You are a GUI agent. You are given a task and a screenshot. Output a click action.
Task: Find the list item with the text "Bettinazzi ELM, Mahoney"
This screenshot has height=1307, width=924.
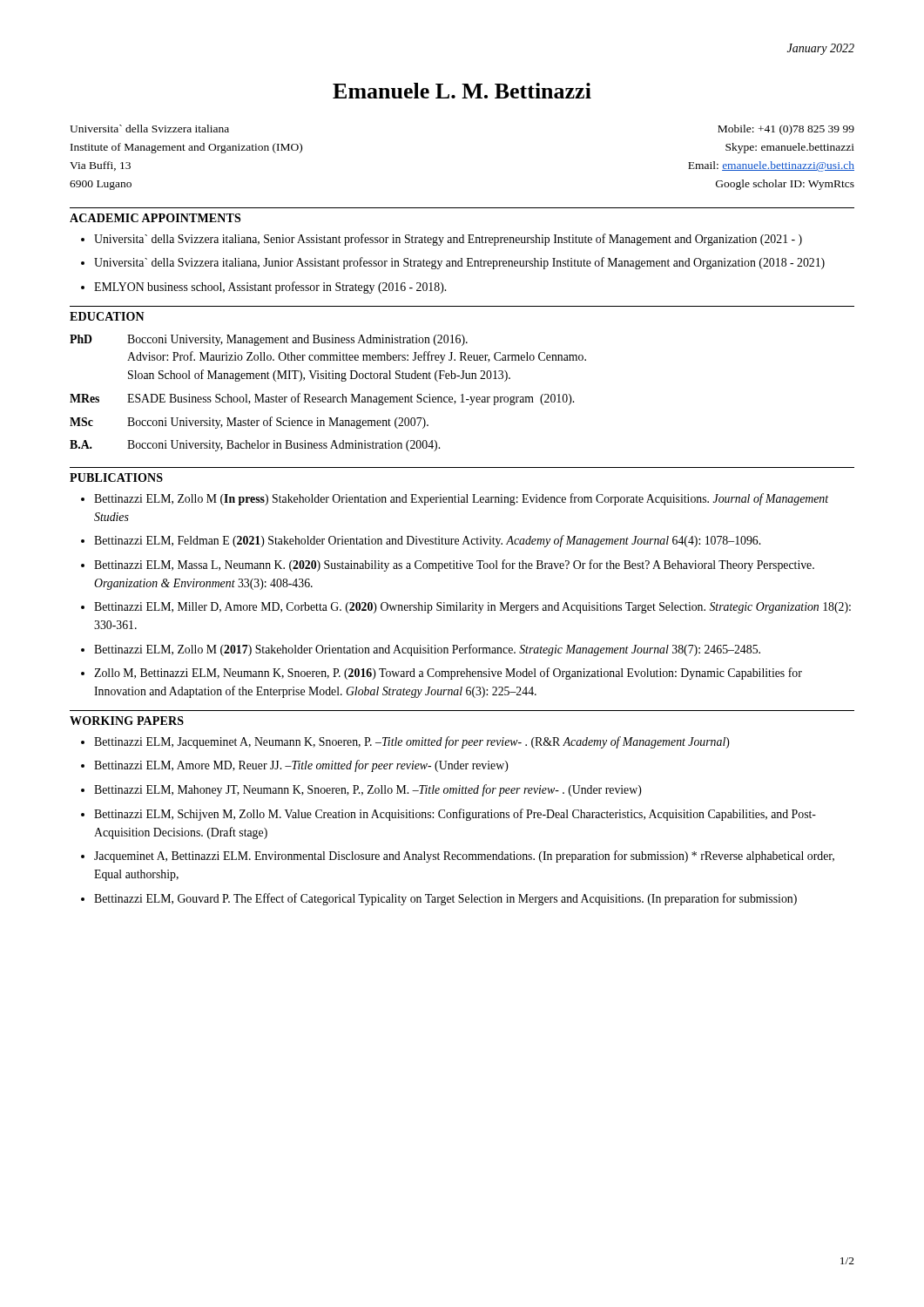368,790
